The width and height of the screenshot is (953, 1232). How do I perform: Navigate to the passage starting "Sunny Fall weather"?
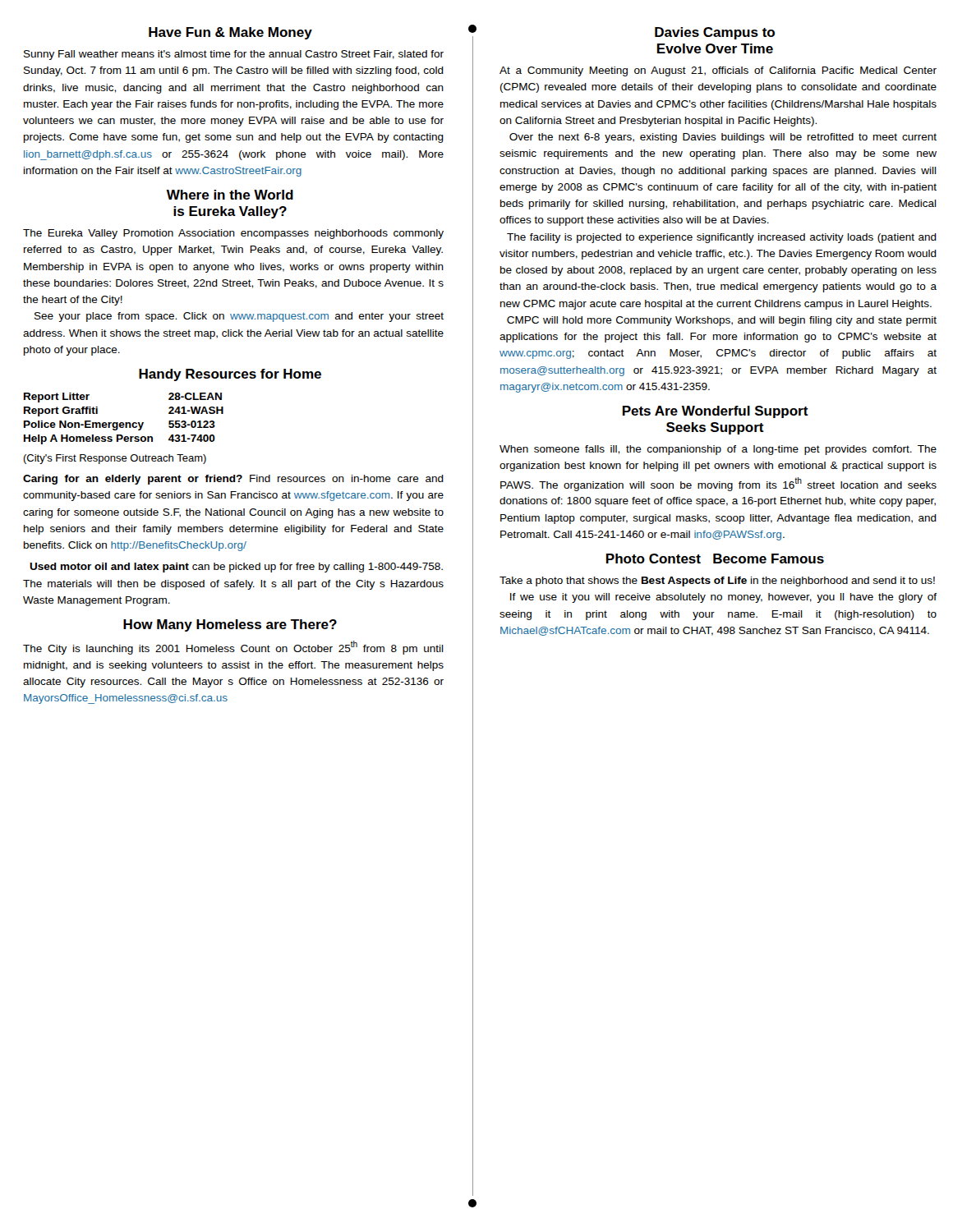point(233,112)
